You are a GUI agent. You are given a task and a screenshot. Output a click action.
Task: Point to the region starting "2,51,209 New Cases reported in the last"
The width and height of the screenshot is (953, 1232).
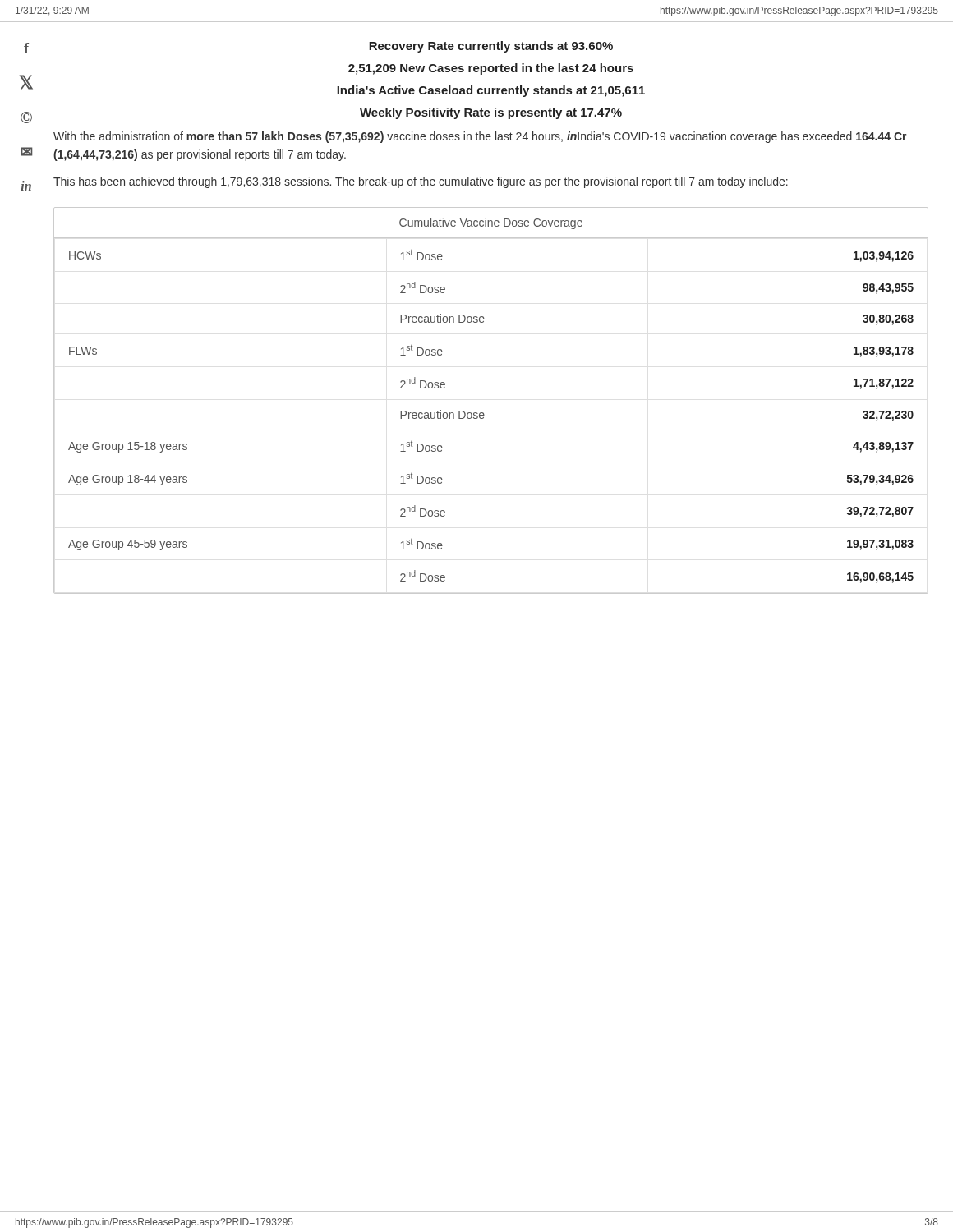[x=491, y=68]
